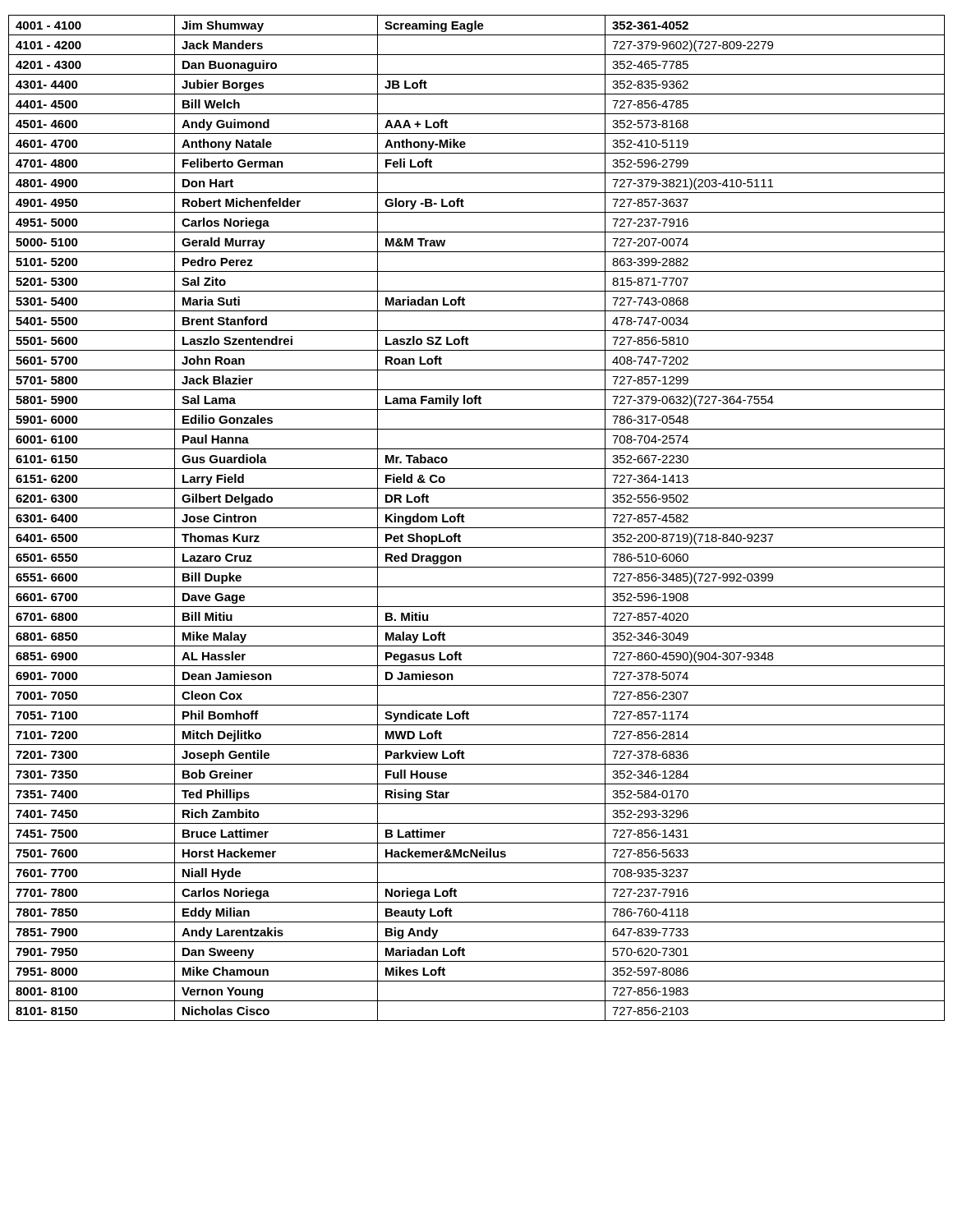
Task: Select a table
Action: (x=476, y=518)
